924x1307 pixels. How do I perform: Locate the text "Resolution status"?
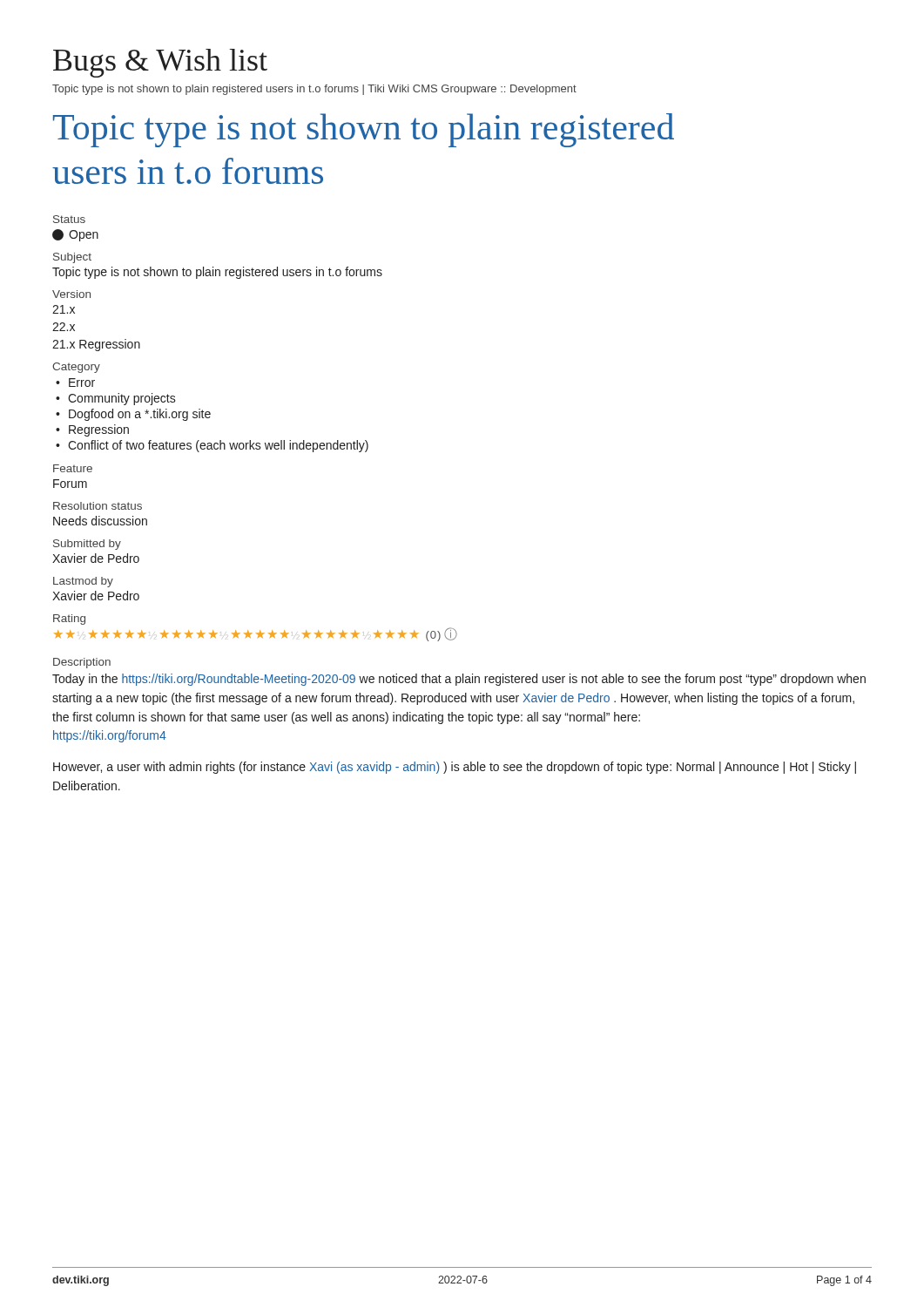coord(97,506)
